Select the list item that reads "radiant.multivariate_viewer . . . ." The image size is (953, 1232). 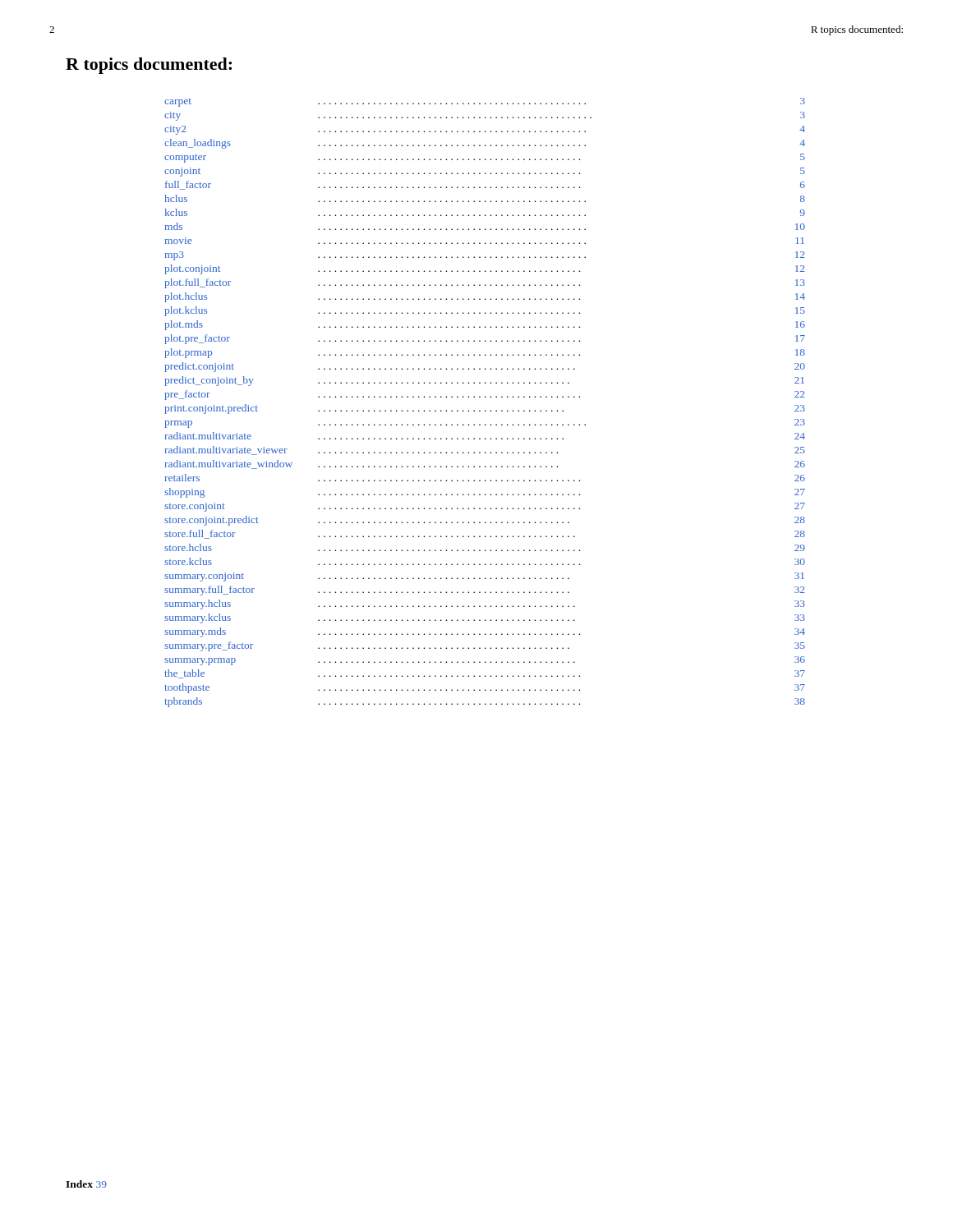[x=485, y=450]
